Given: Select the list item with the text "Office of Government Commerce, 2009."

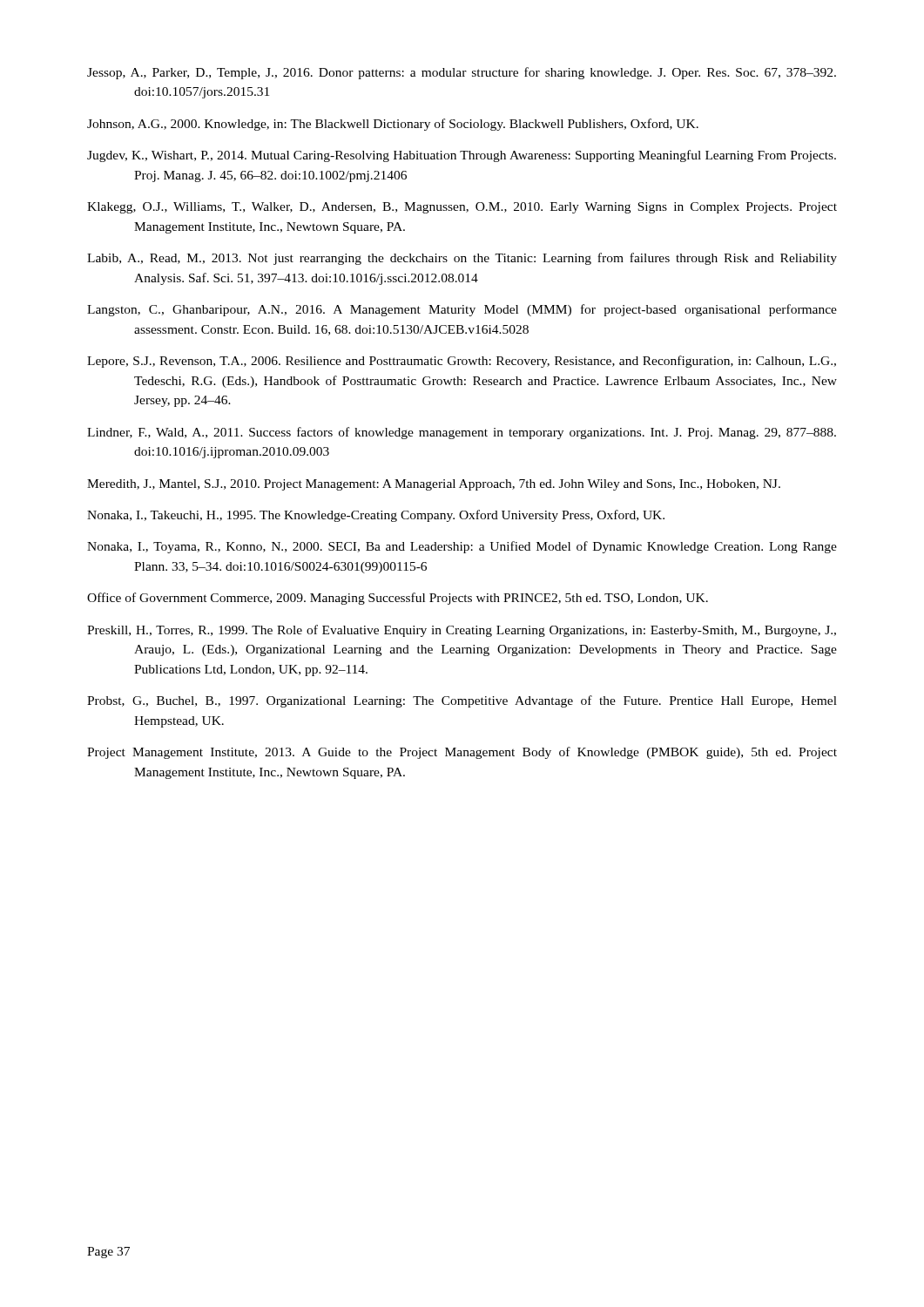Looking at the screenshot, I should [x=398, y=598].
